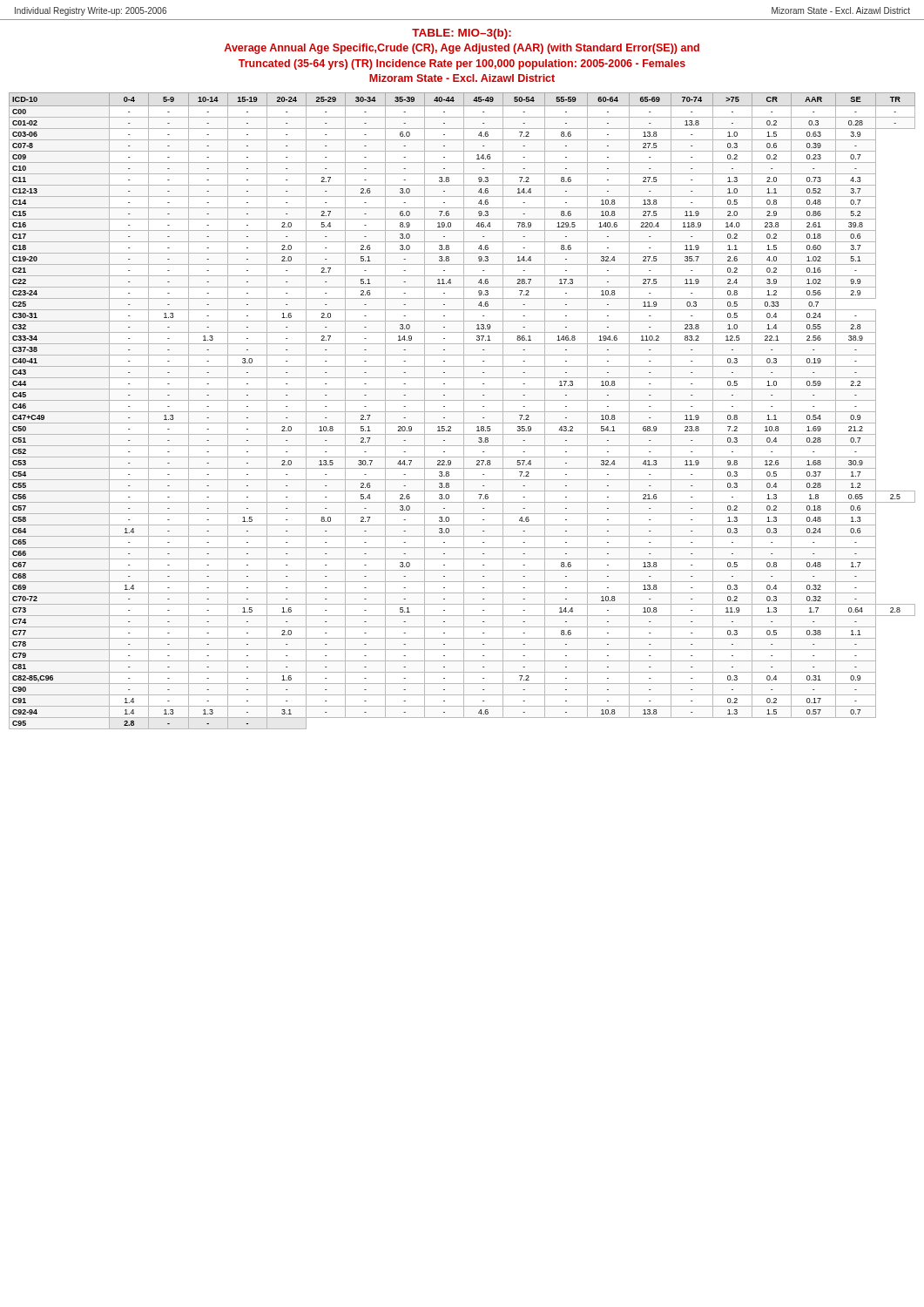This screenshot has height=1307, width=924.
Task: Select the text block starting "Average Annual Age Specific,Crude"
Action: (462, 63)
